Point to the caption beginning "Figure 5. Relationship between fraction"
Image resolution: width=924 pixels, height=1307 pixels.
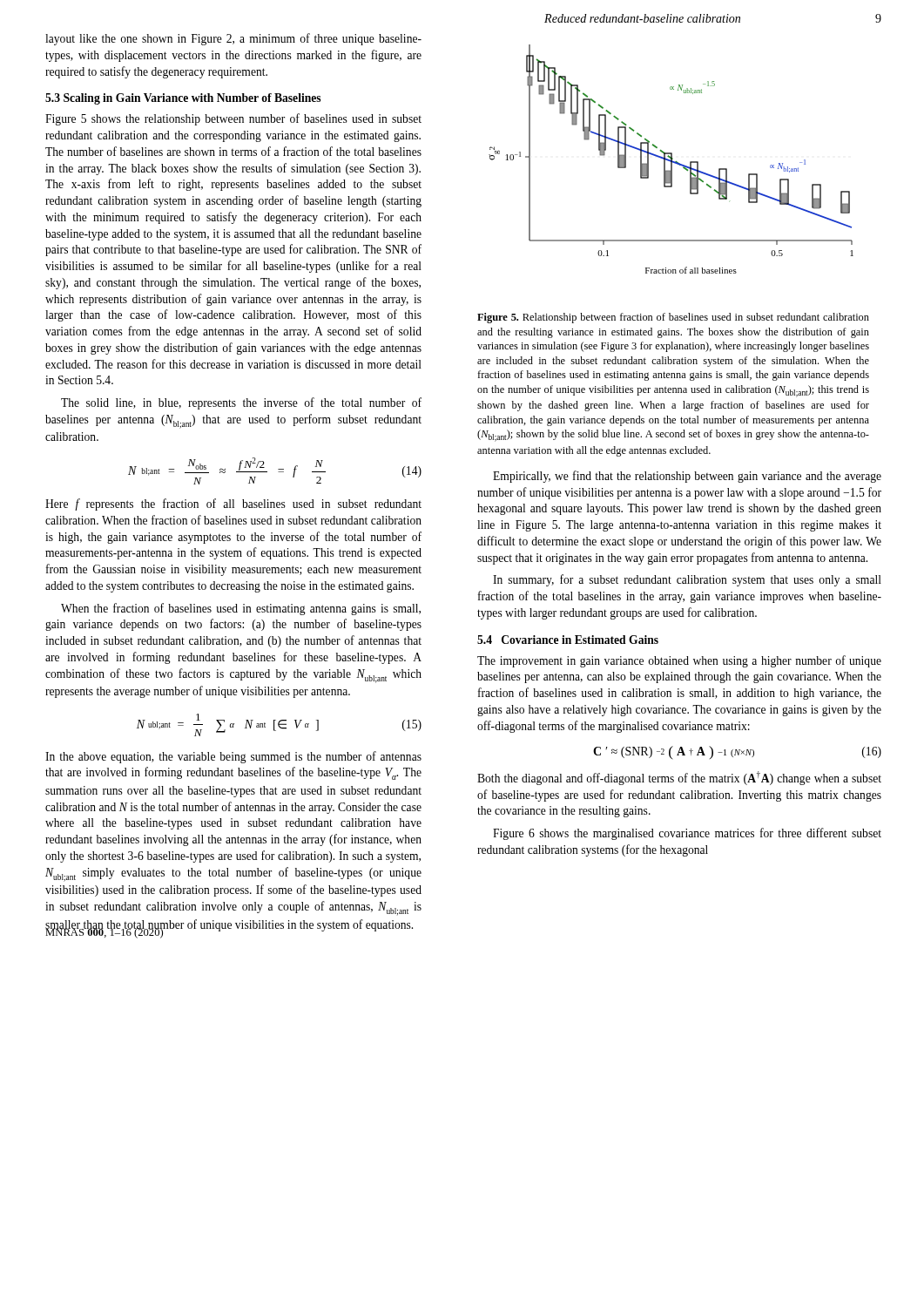point(673,384)
